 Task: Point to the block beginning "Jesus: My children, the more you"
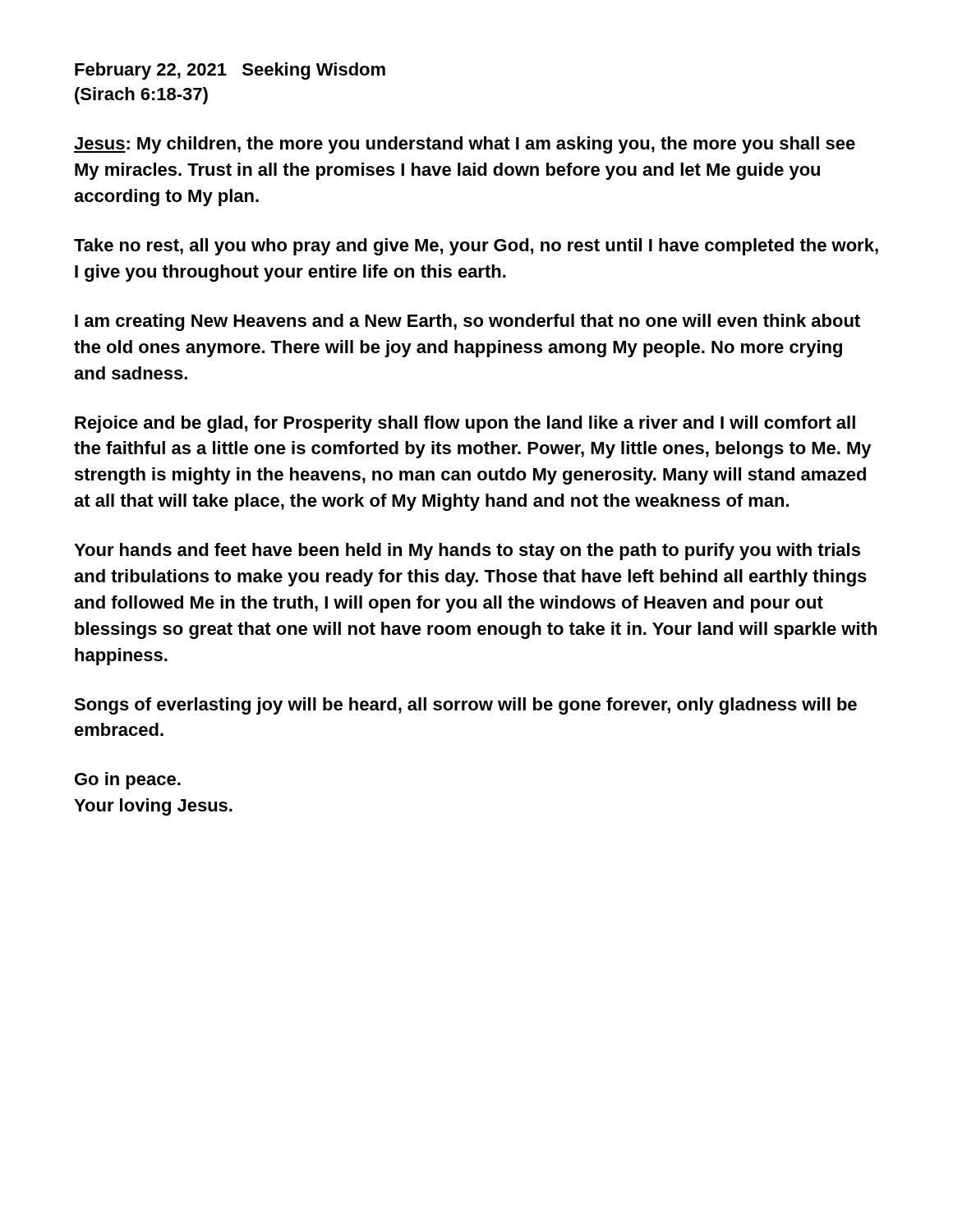pyautogui.click(x=465, y=170)
